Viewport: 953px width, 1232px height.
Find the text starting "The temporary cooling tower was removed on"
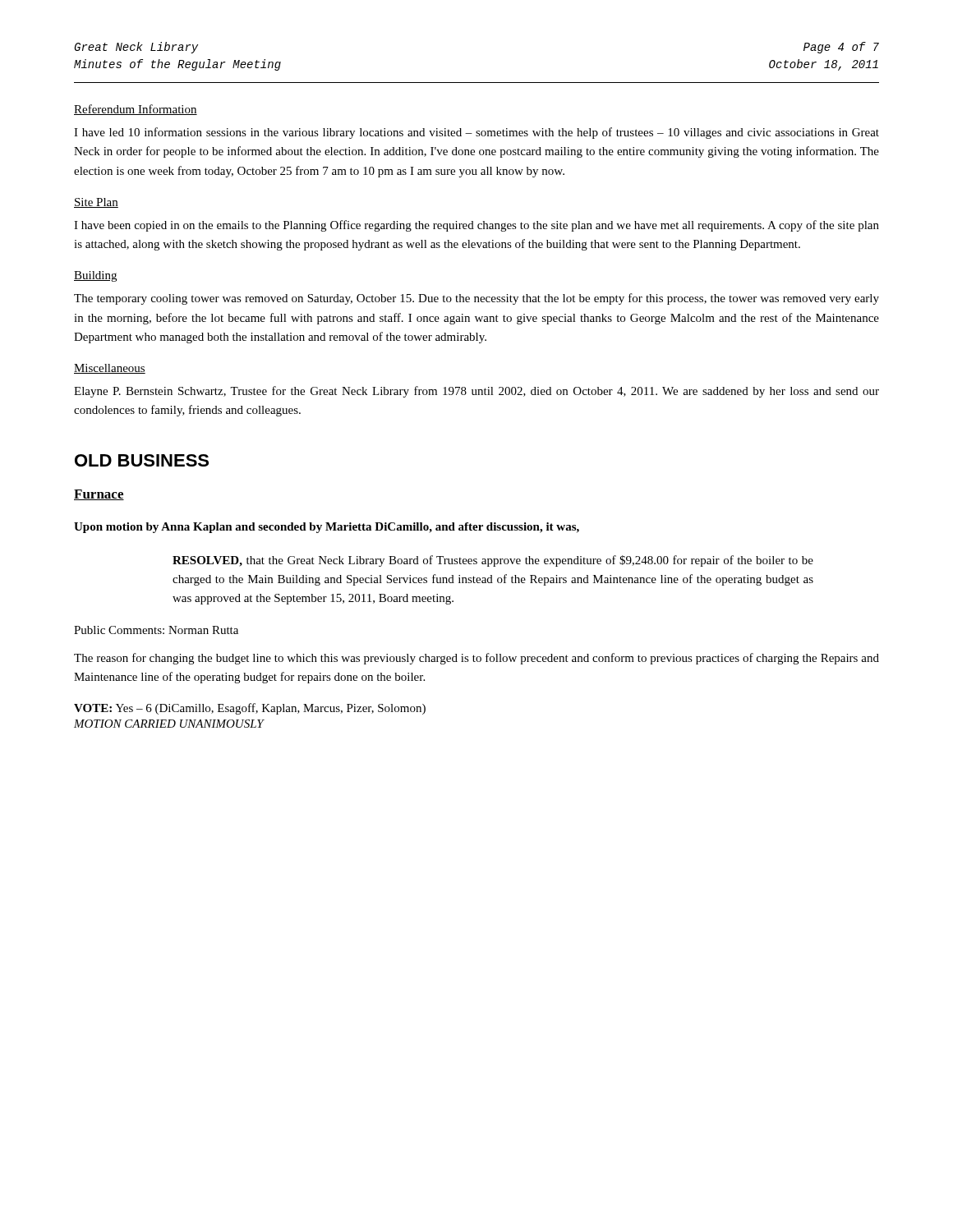pos(476,317)
